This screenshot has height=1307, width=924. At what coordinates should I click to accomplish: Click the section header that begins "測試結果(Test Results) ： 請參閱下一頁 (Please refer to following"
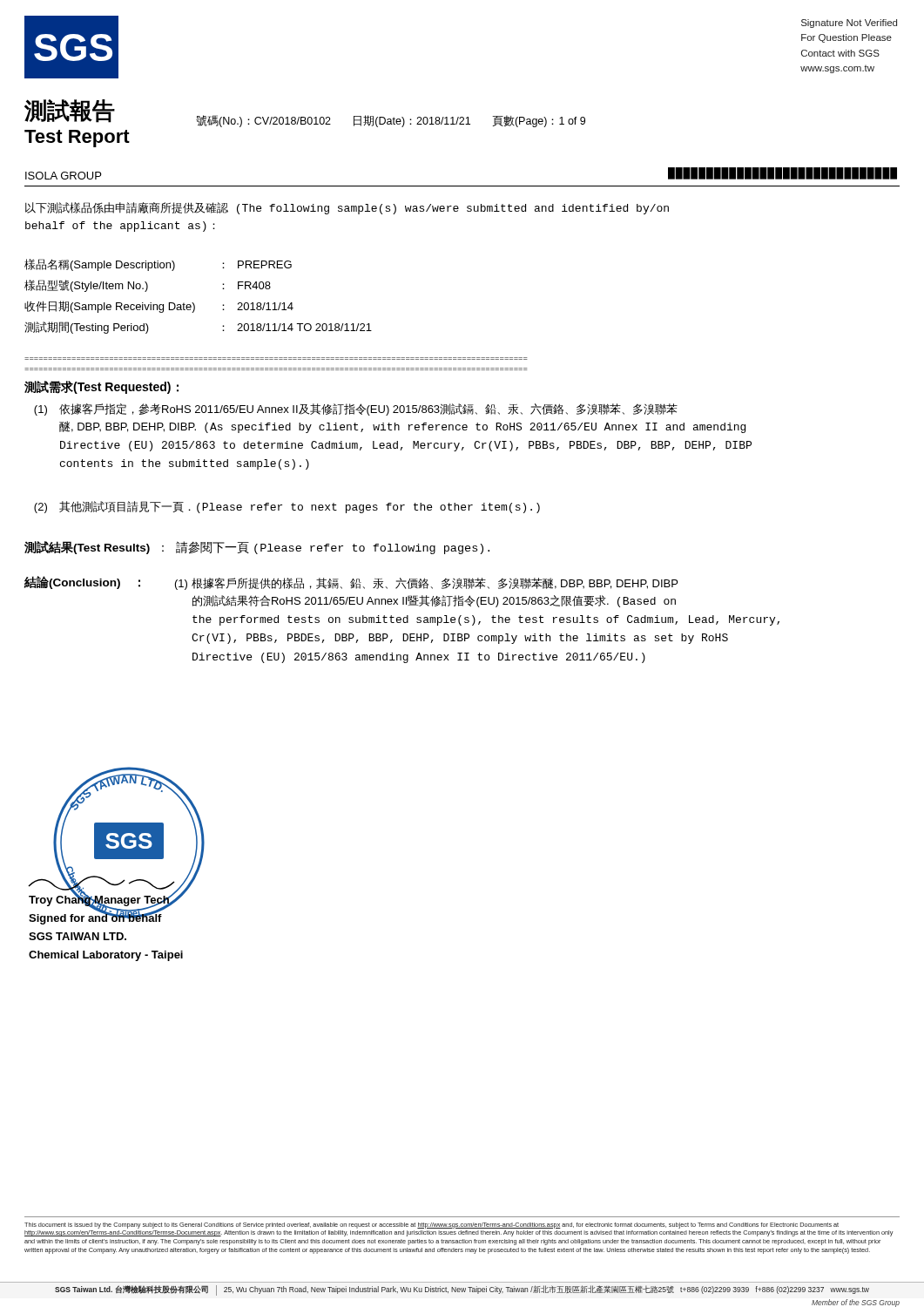pyautogui.click(x=258, y=549)
